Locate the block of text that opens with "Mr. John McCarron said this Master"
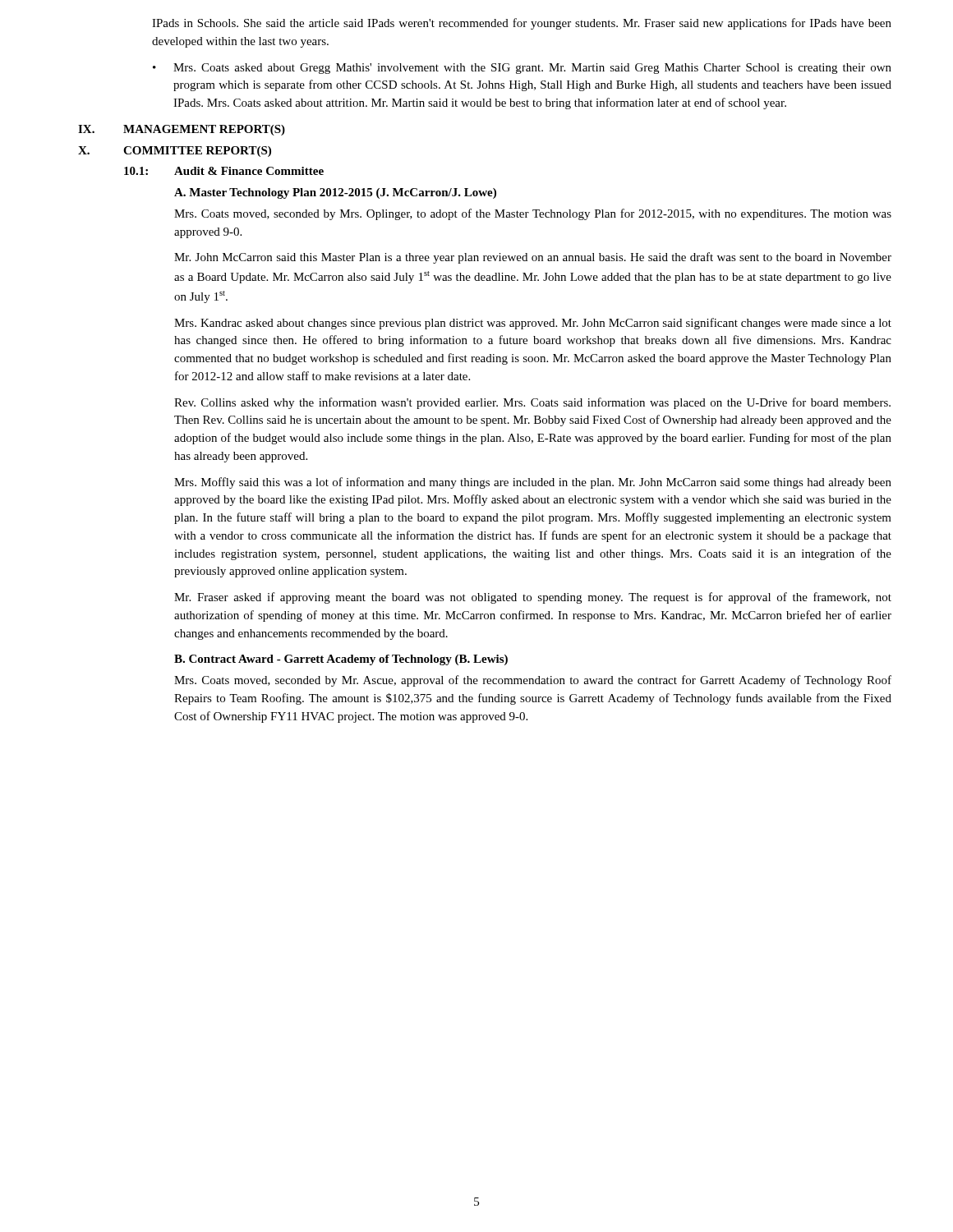 click(533, 278)
